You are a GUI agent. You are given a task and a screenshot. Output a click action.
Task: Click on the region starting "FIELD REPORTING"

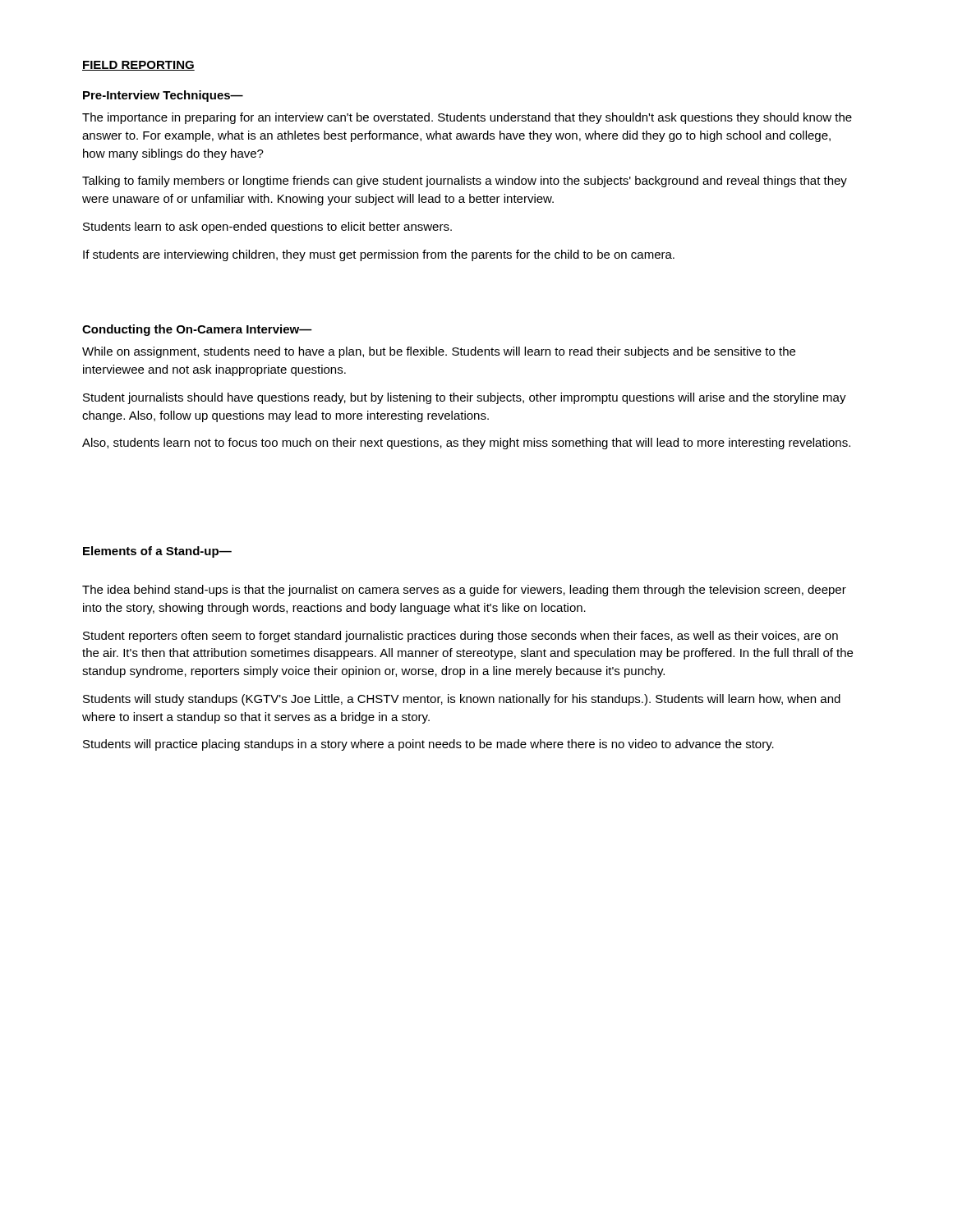pos(138,64)
